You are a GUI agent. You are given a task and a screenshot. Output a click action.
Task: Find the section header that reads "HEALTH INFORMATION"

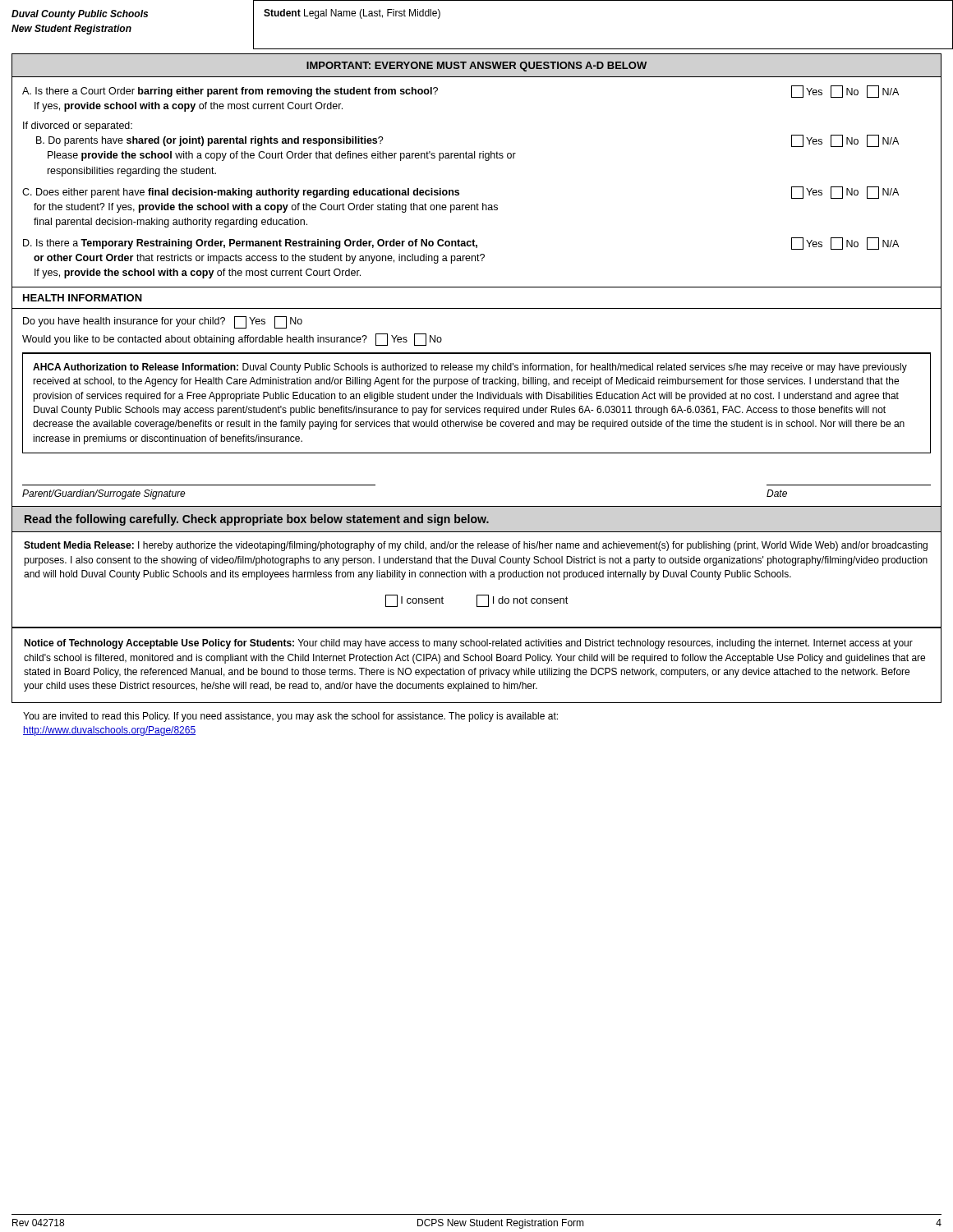[x=82, y=298]
